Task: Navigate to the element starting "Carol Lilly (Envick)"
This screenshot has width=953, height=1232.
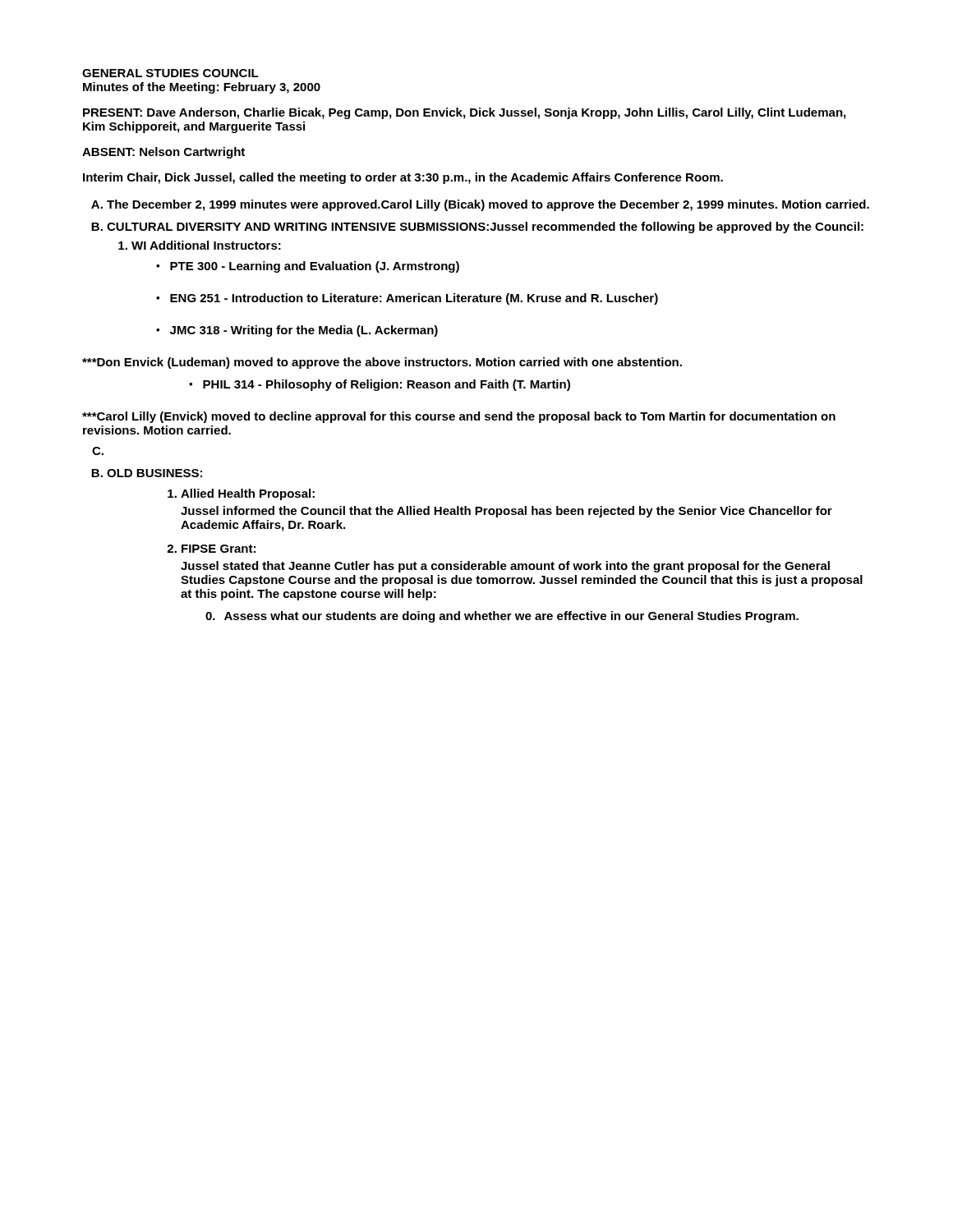Action: click(459, 423)
